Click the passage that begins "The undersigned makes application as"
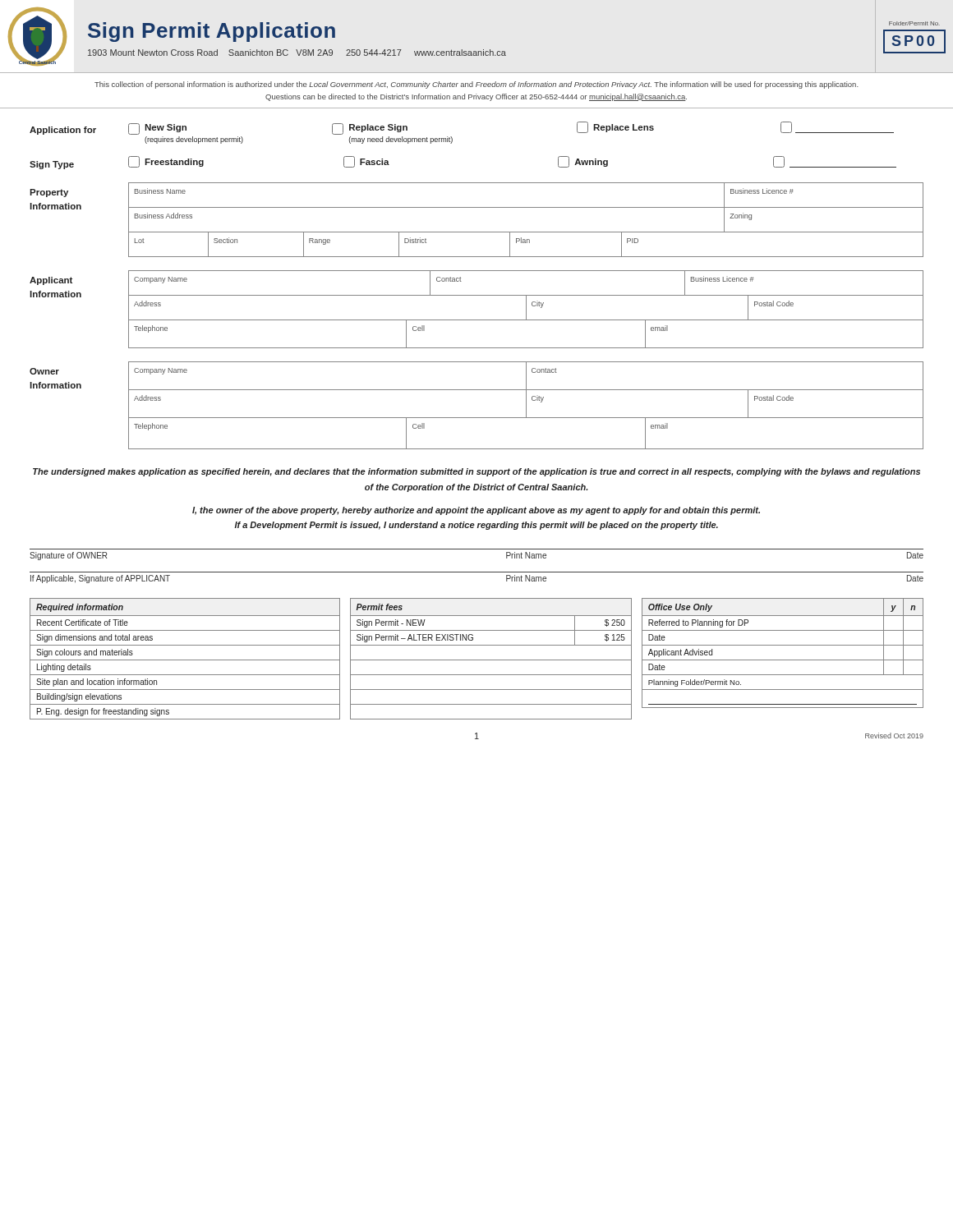 click(476, 479)
